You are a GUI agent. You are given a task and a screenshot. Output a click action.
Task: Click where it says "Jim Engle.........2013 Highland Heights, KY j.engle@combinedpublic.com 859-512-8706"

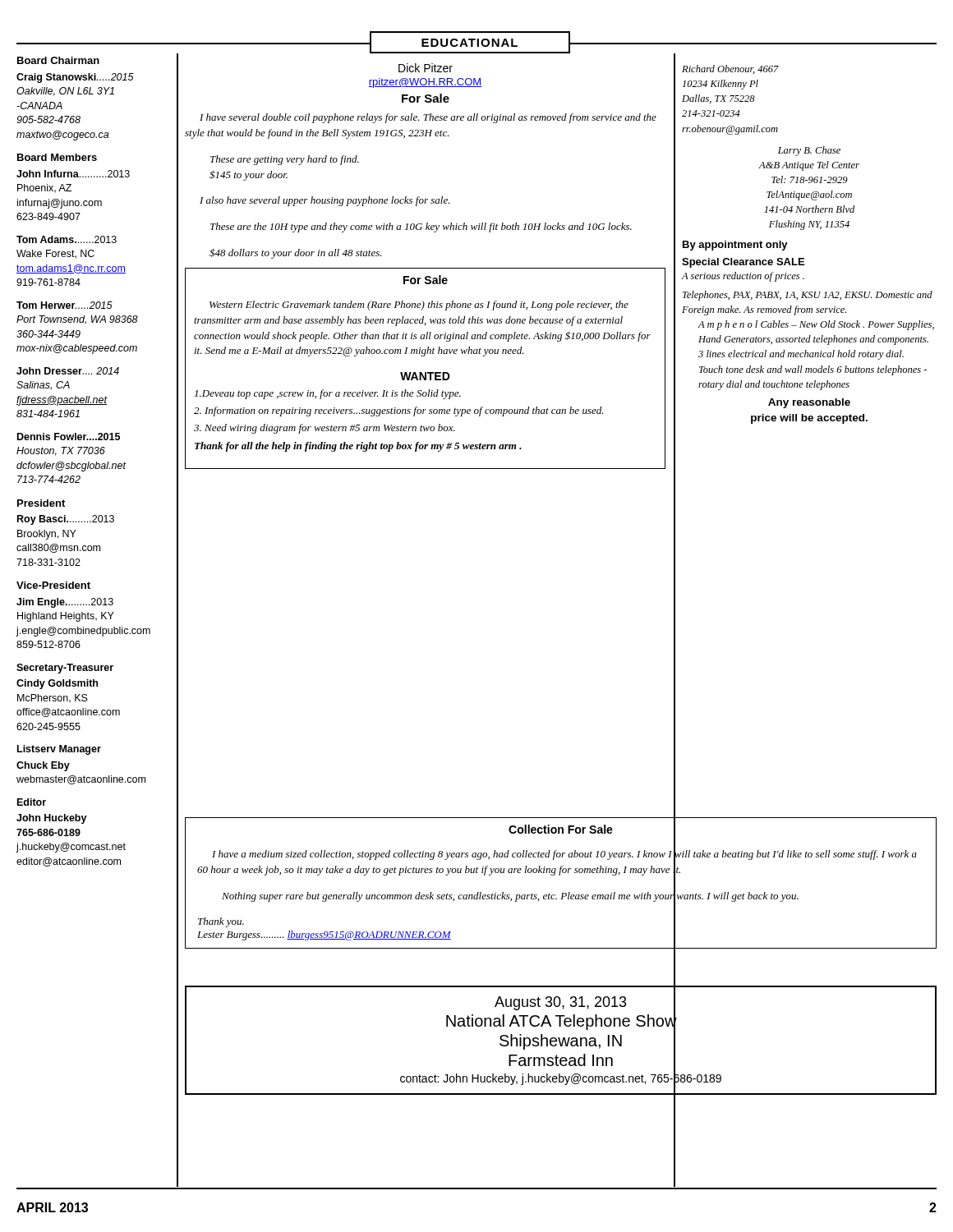tap(84, 623)
